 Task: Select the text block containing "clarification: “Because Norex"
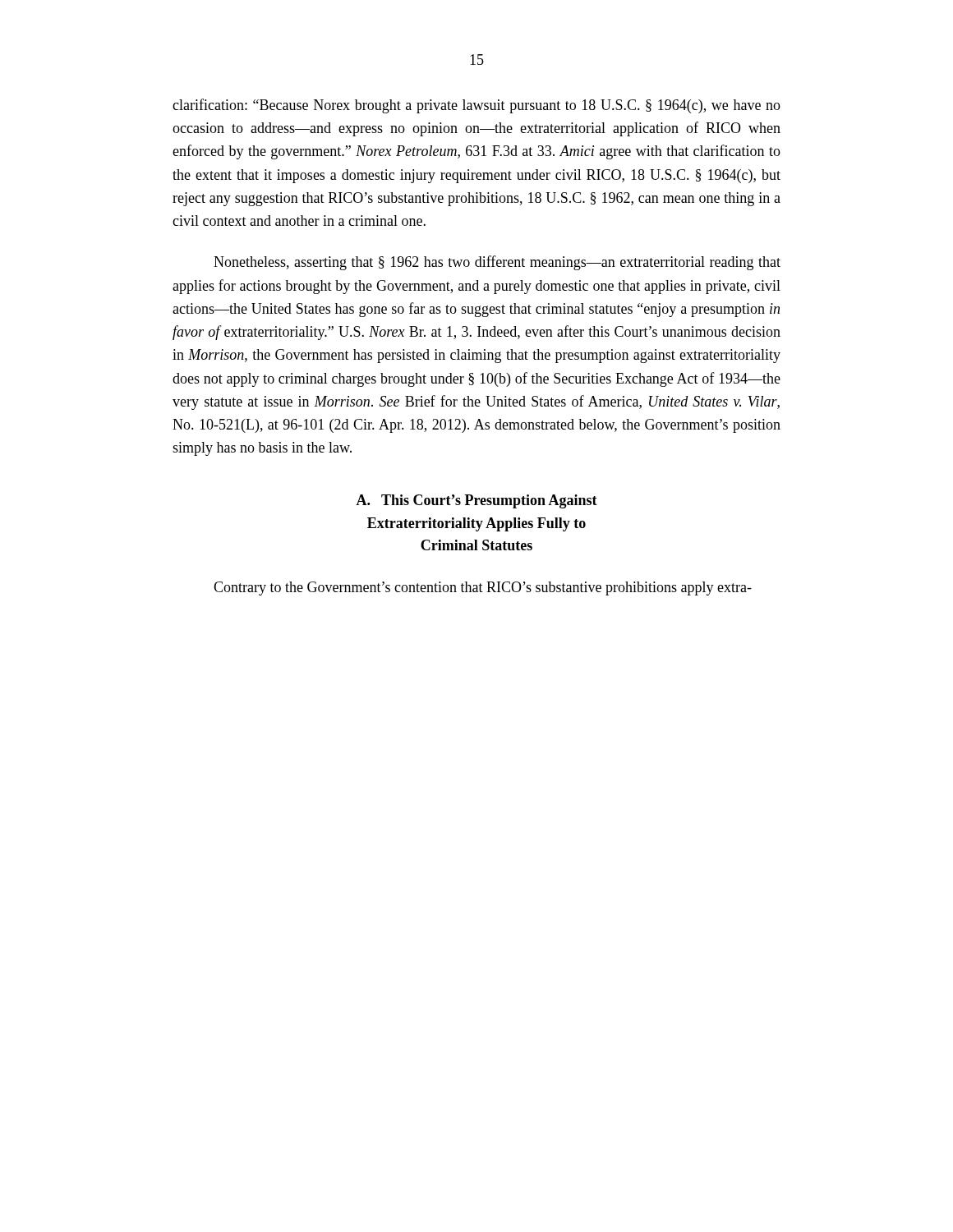tap(476, 163)
